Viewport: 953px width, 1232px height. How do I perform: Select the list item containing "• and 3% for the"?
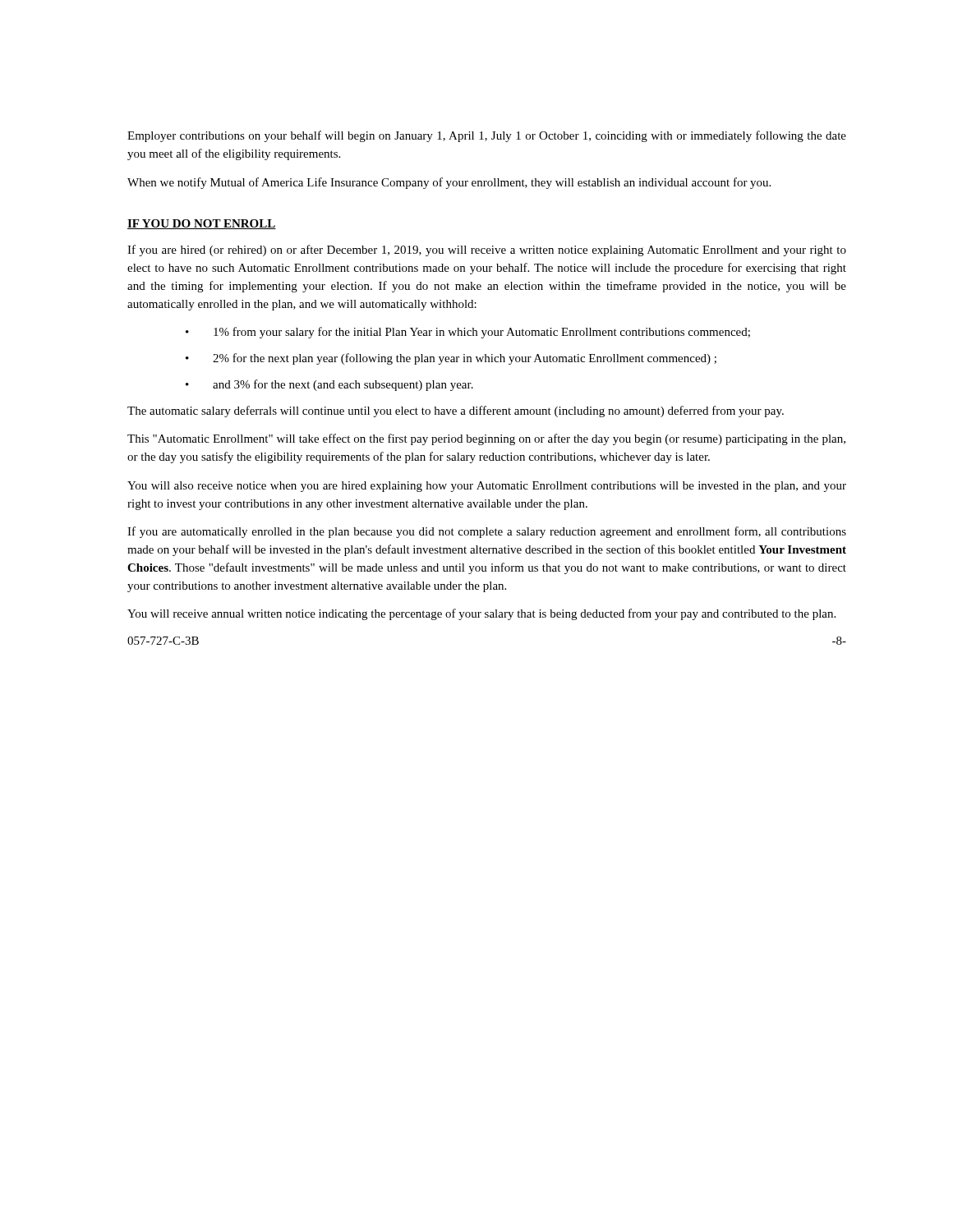[x=329, y=385]
